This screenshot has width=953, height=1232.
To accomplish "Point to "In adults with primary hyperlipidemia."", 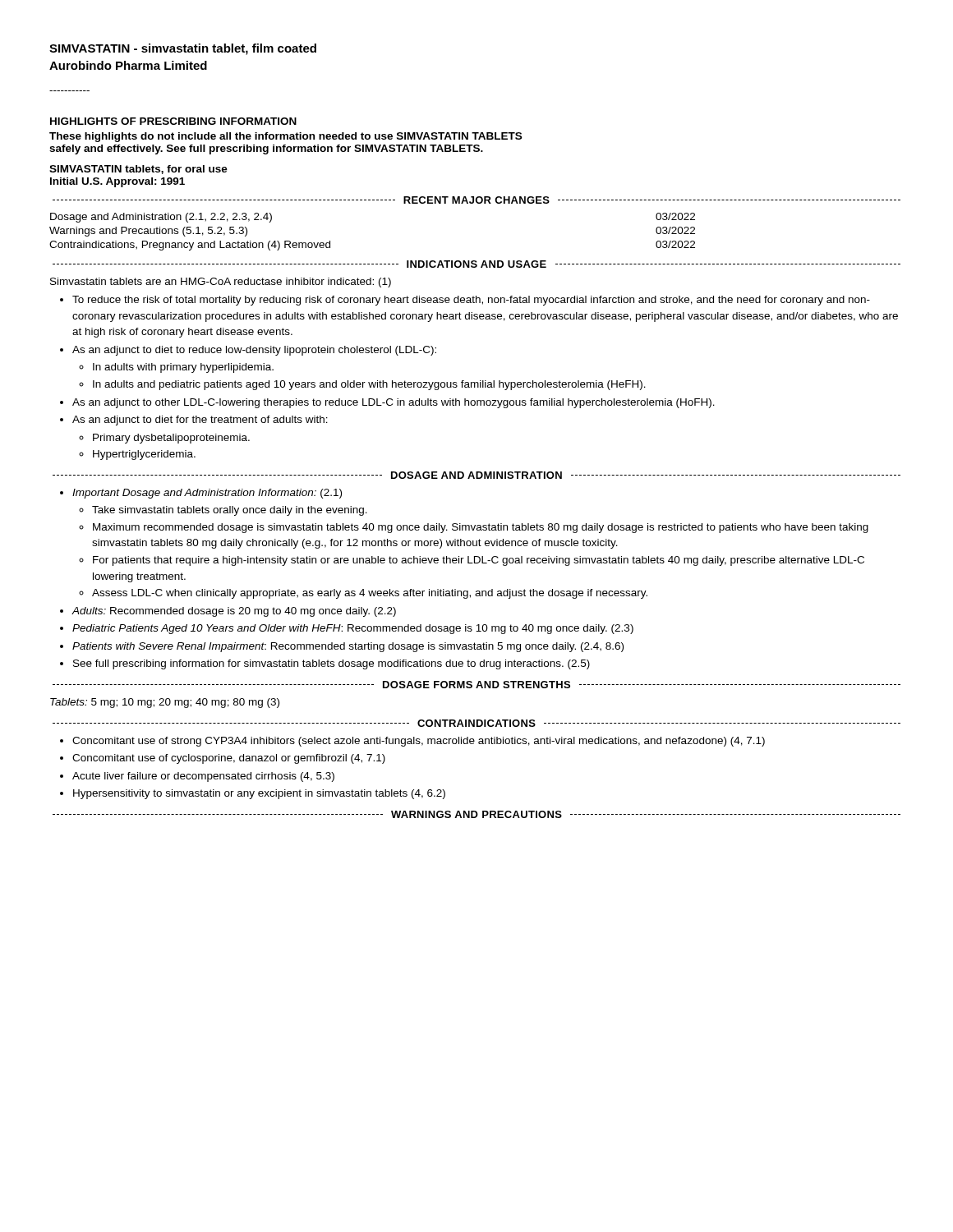I will pyautogui.click(x=183, y=367).
